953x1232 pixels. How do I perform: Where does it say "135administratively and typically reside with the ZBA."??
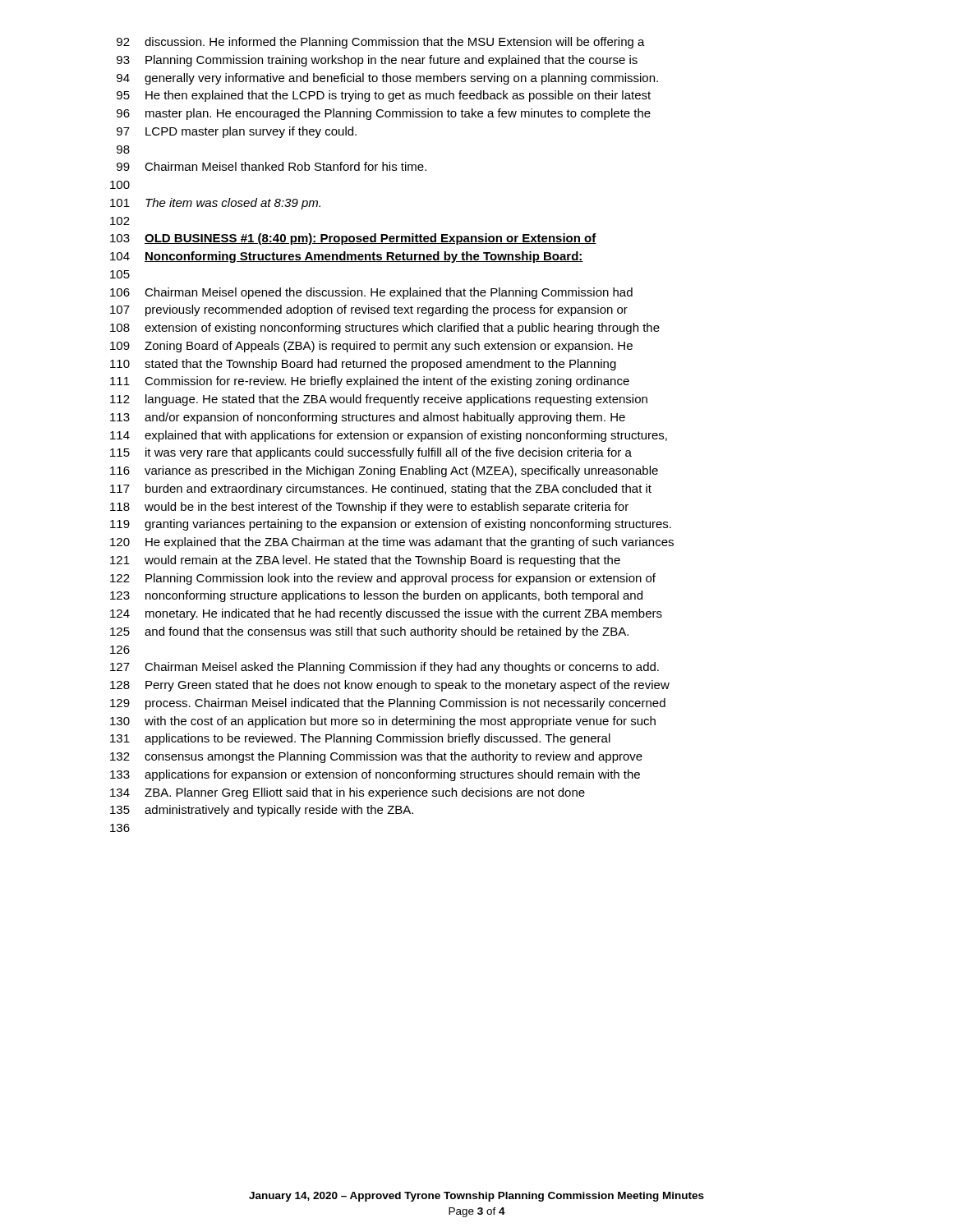pyautogui.click(x=262, y=811)
